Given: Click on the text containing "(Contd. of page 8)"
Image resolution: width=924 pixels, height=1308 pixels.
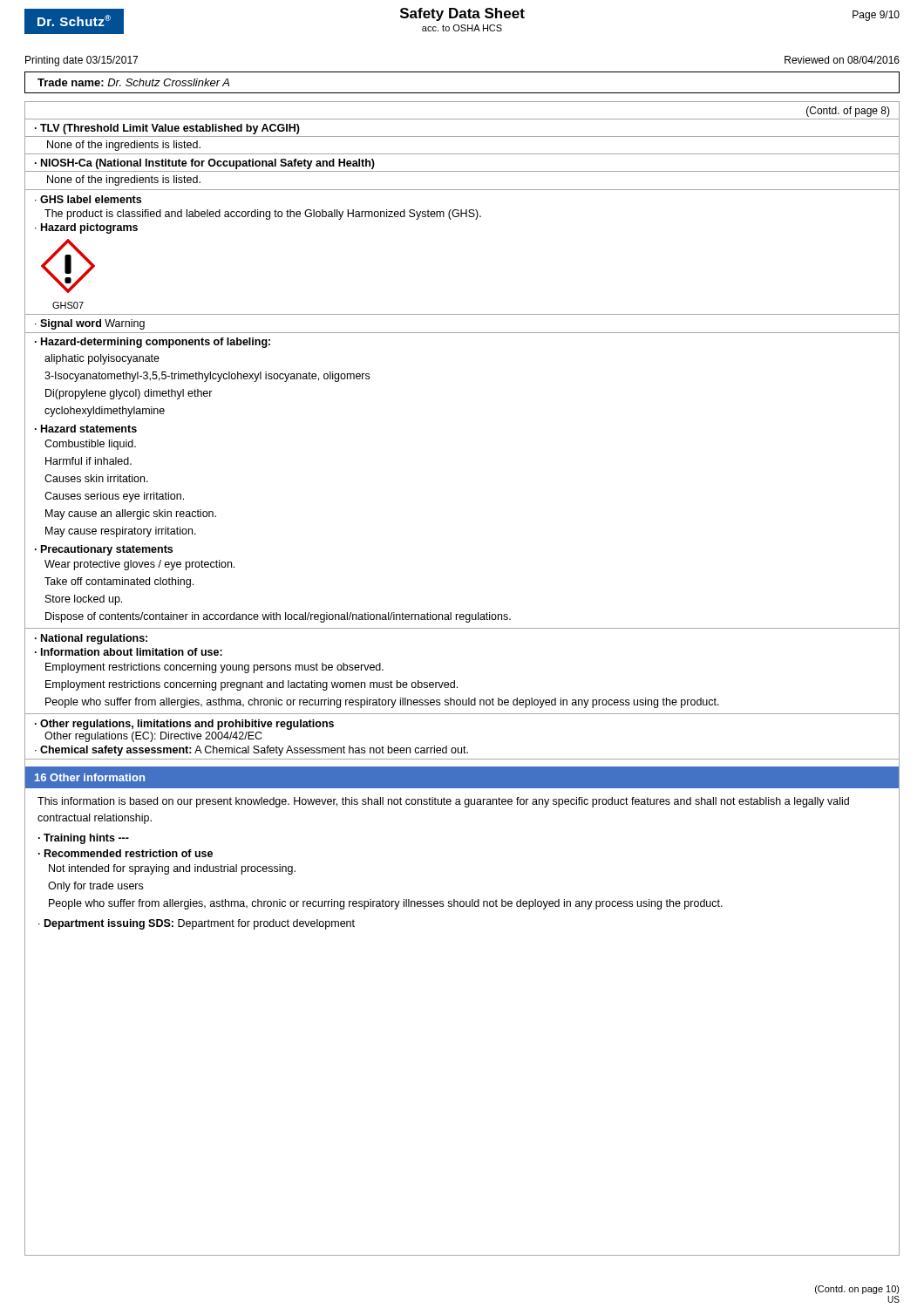Looking at the screenshot, I should click(x=848, y=111).
